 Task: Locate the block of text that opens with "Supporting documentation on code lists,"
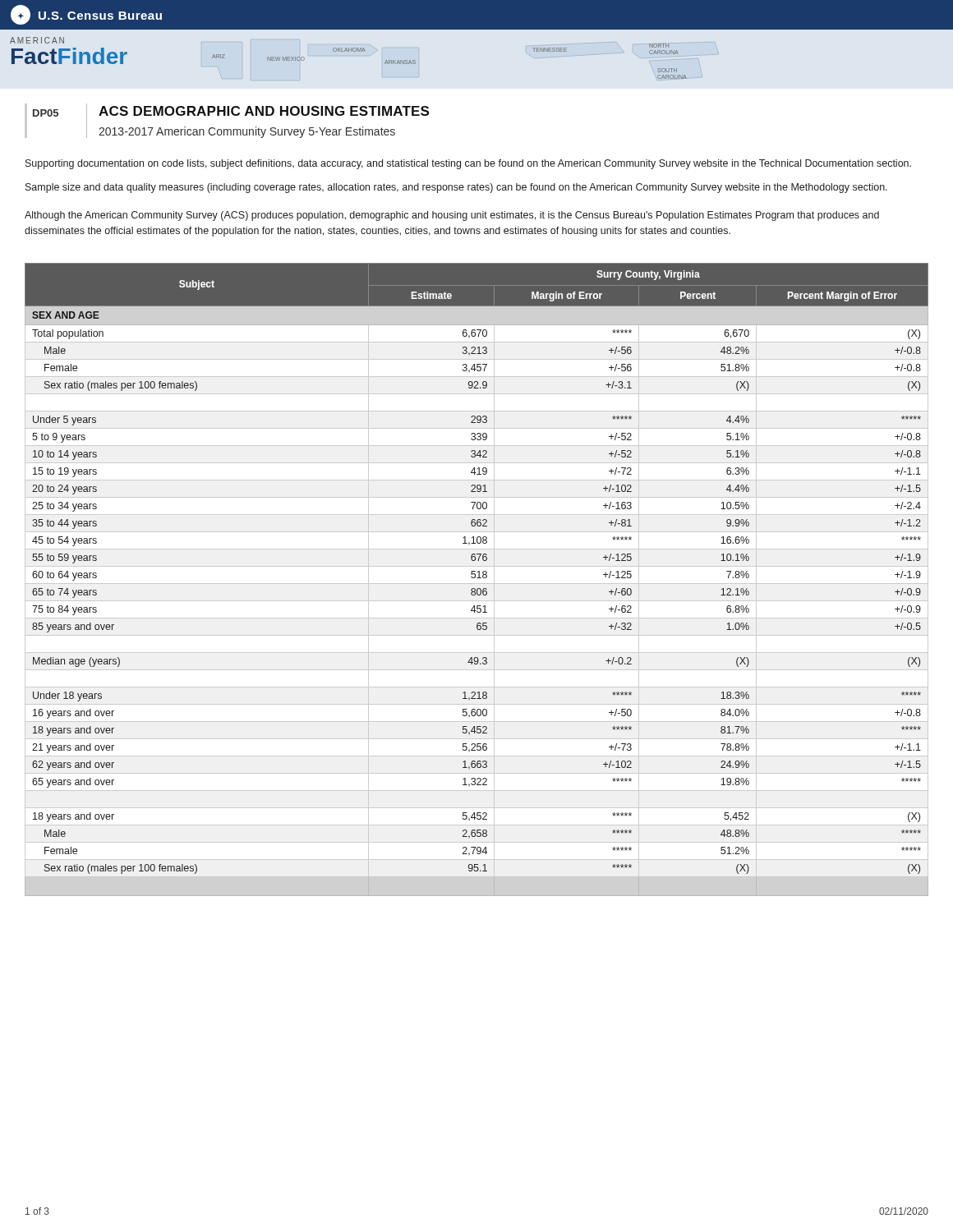pos(468,163)
